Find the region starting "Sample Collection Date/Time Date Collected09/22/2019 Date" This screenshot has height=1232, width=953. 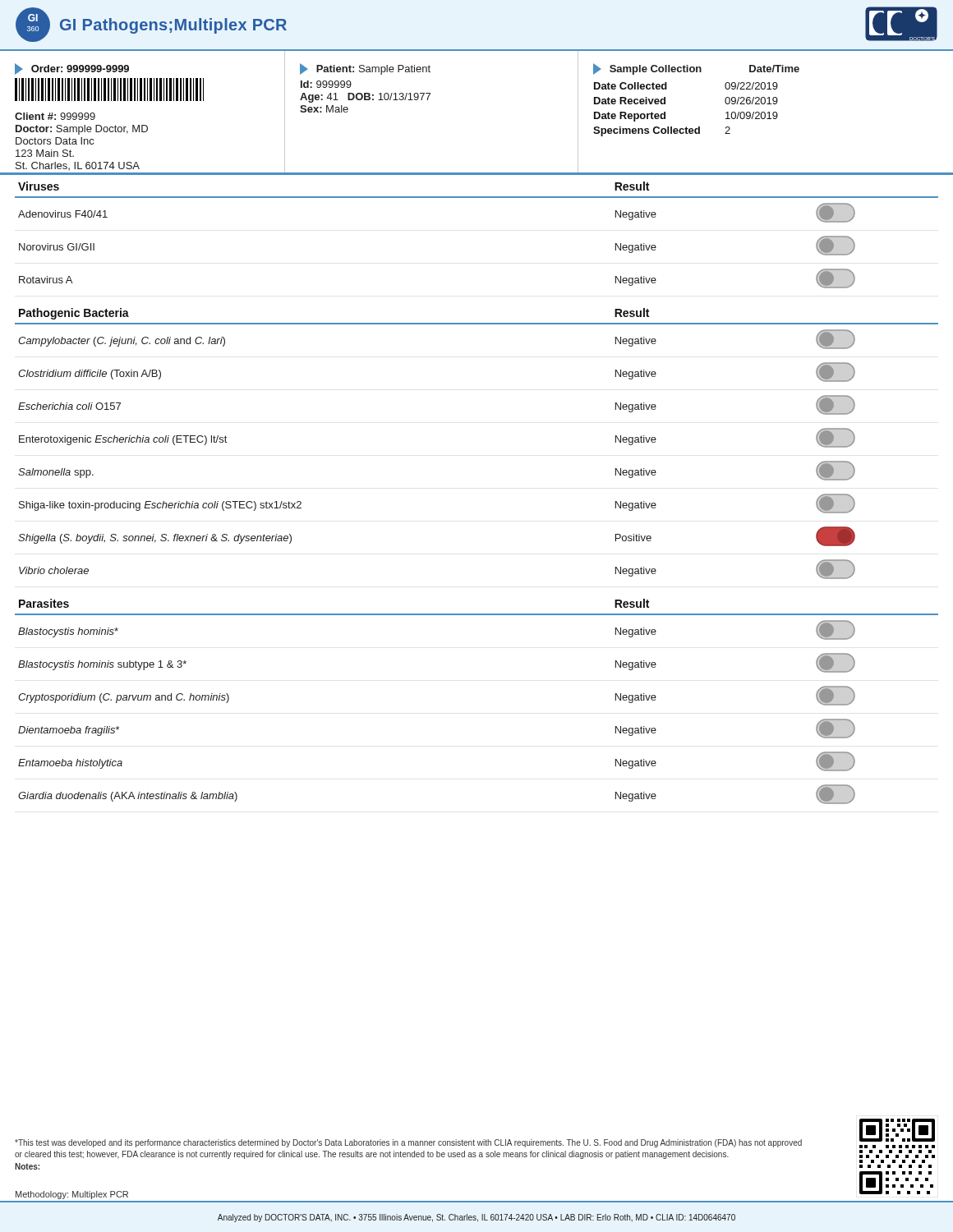click(x=766, y=99)
